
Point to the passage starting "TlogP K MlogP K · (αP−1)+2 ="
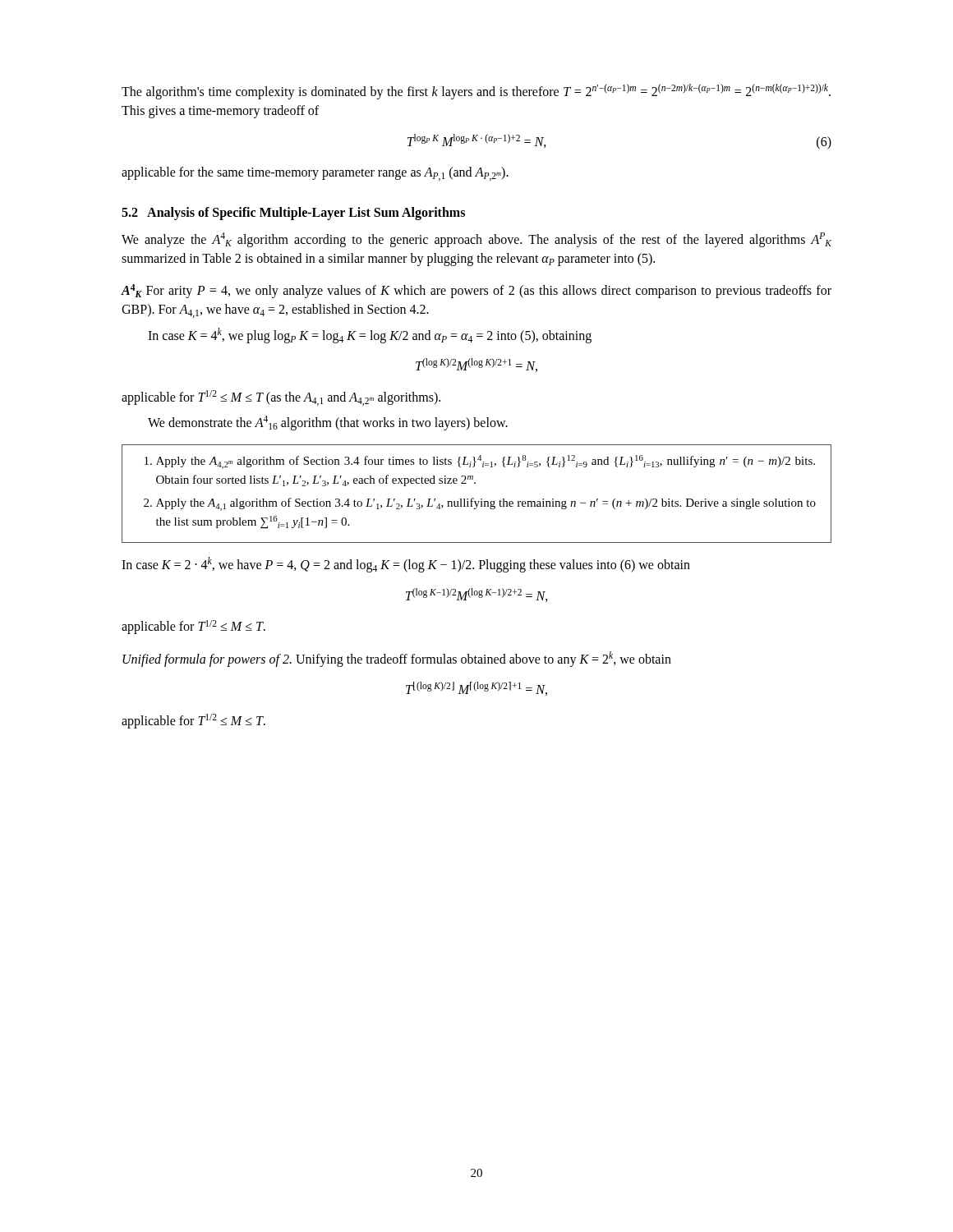coord(476,142)
